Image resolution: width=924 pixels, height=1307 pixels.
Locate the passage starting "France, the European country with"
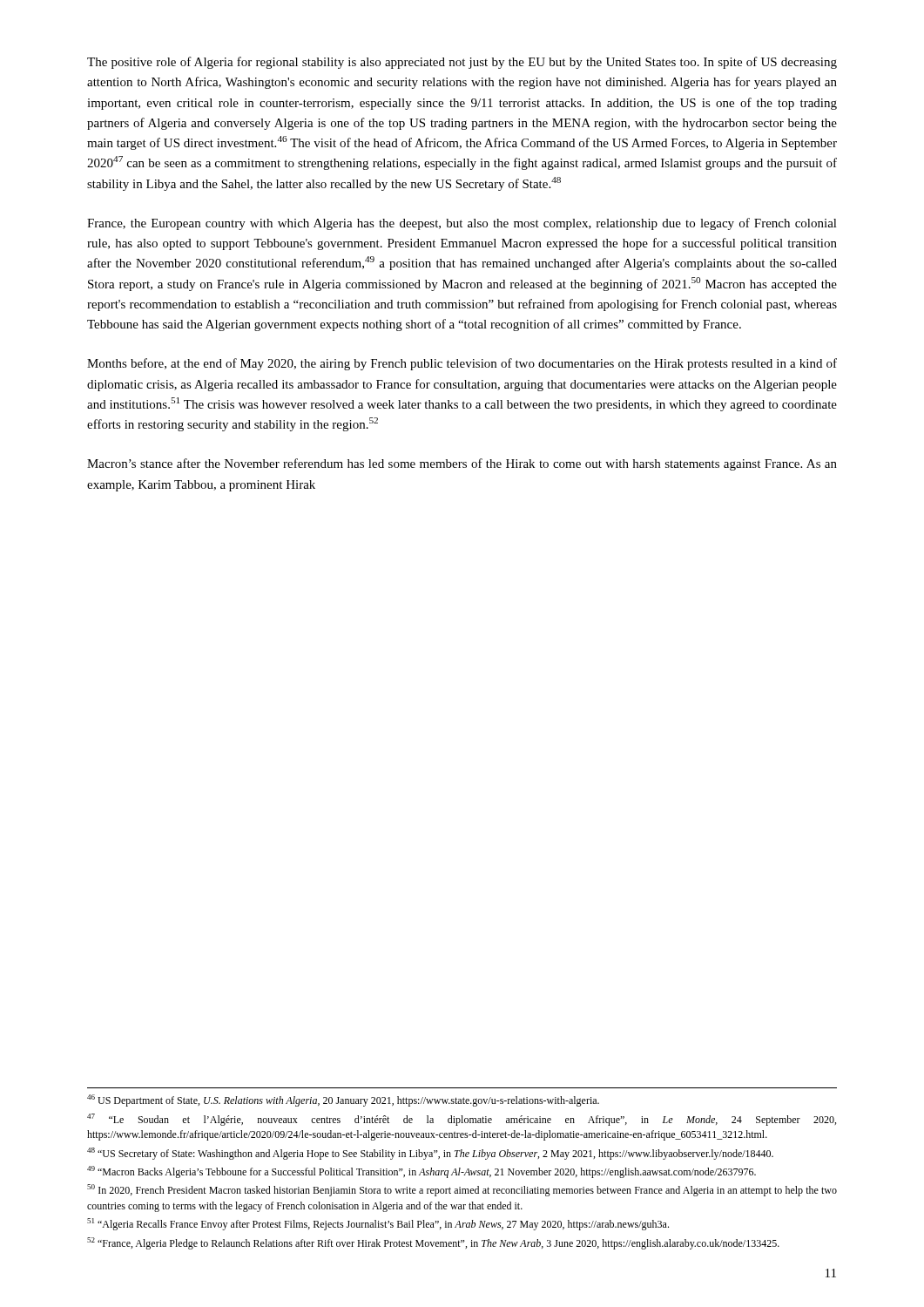click(462, 273)
